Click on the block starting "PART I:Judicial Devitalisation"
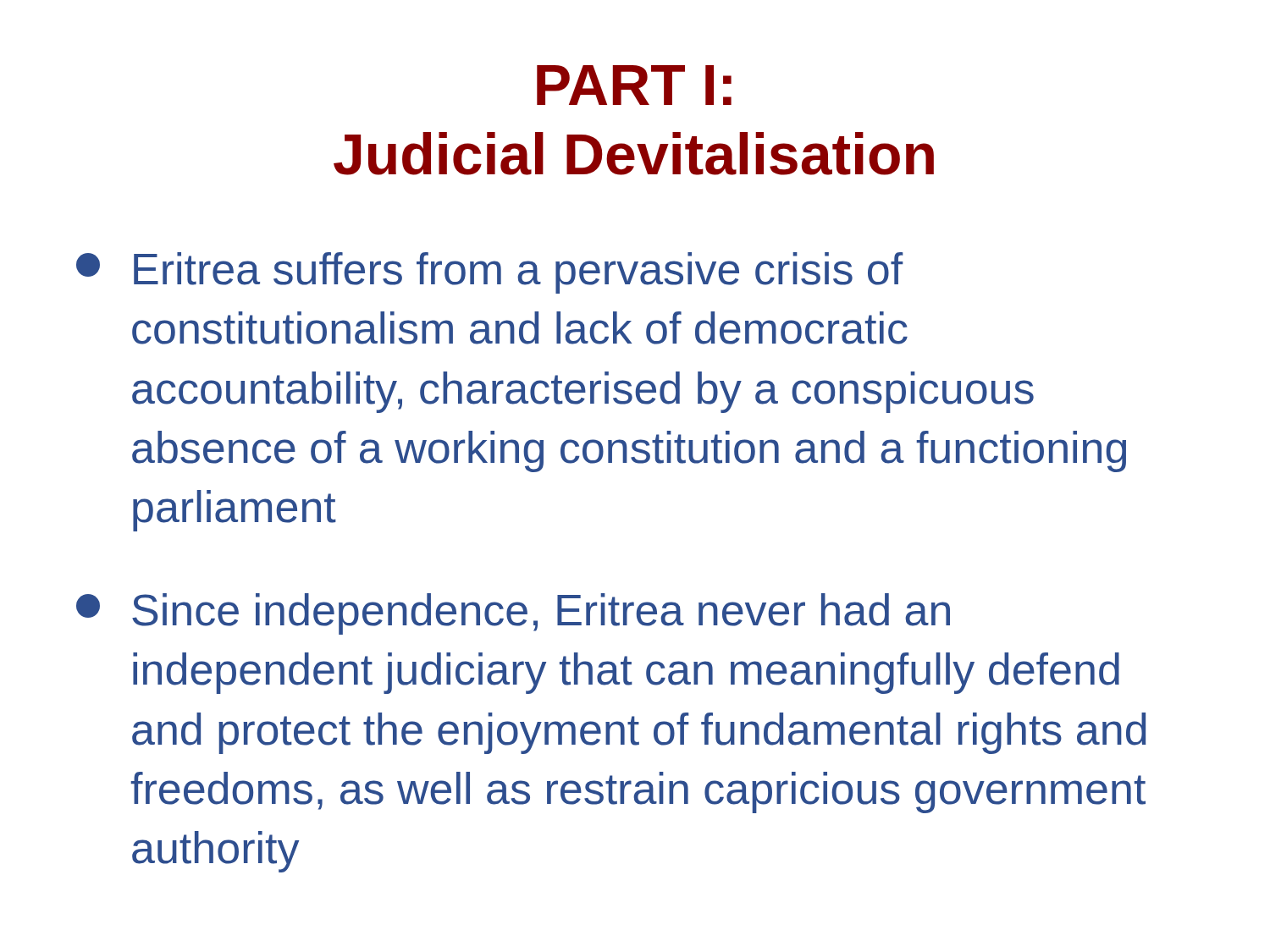Image resolution: width=1270 pixels, height=952 pixels. (635, 120)
